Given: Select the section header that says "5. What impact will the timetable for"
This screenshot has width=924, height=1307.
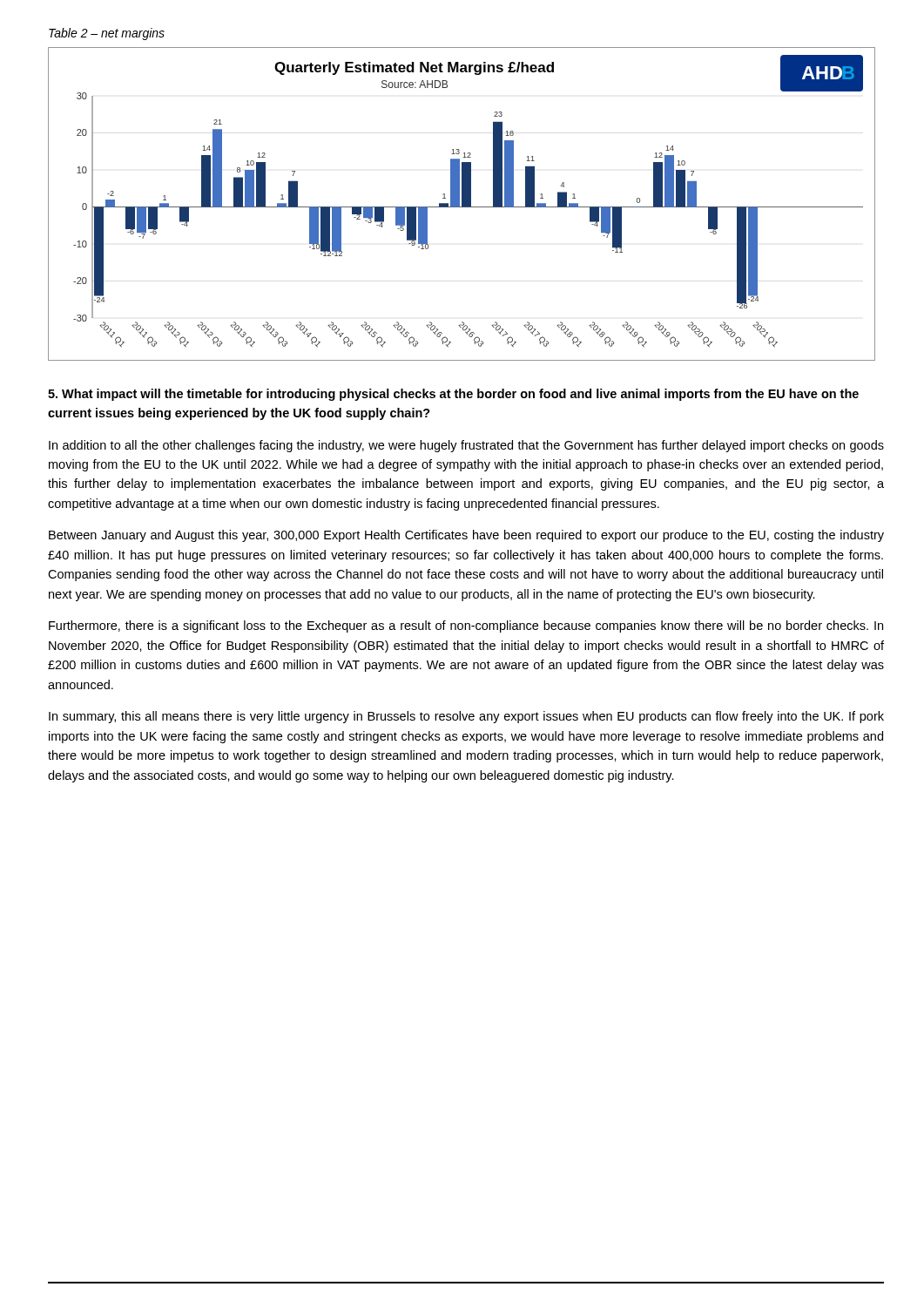Looking at the screenshot, I should (466, 404).
